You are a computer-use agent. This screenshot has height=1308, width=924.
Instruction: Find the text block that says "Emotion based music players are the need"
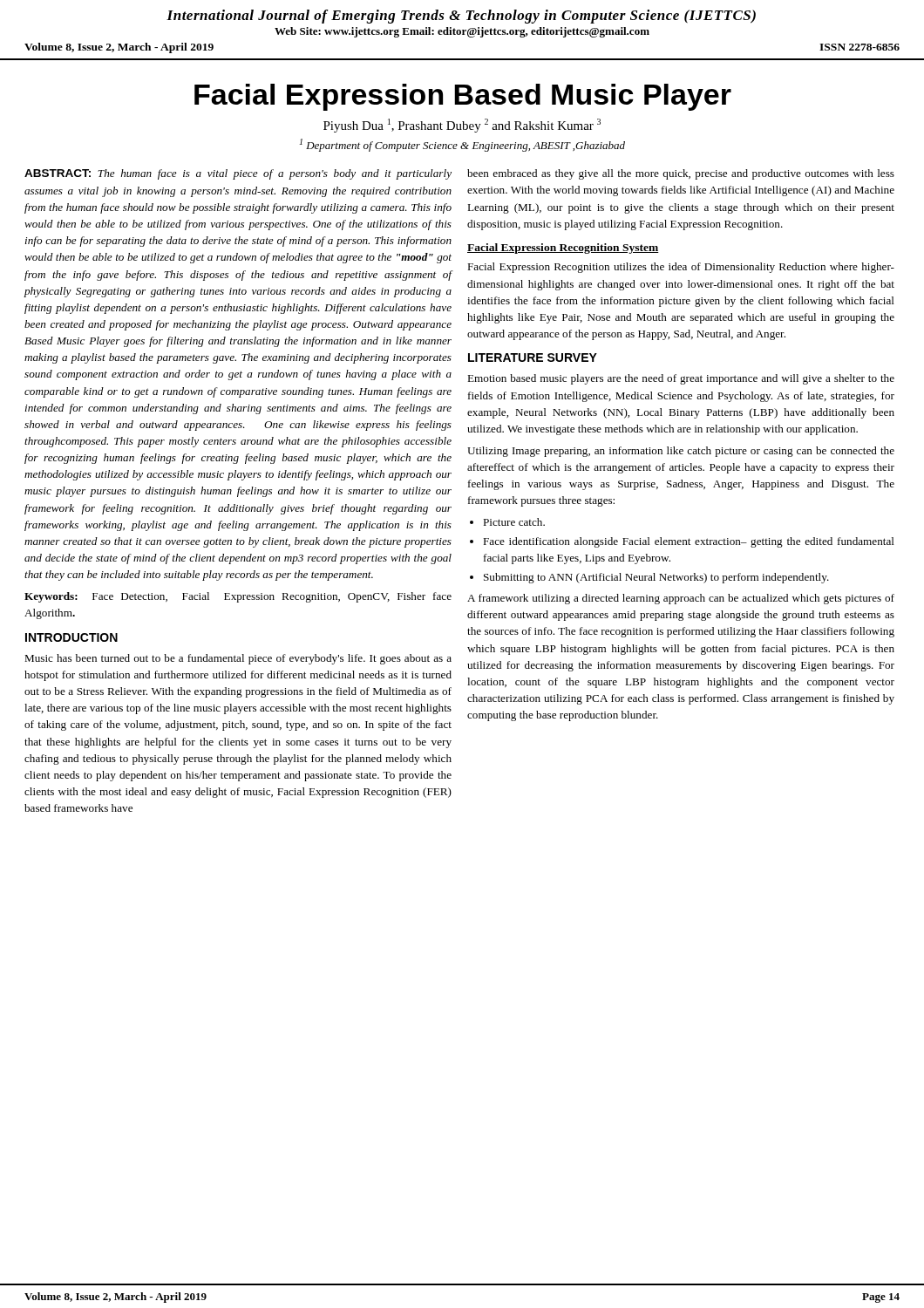pos(681,403)
